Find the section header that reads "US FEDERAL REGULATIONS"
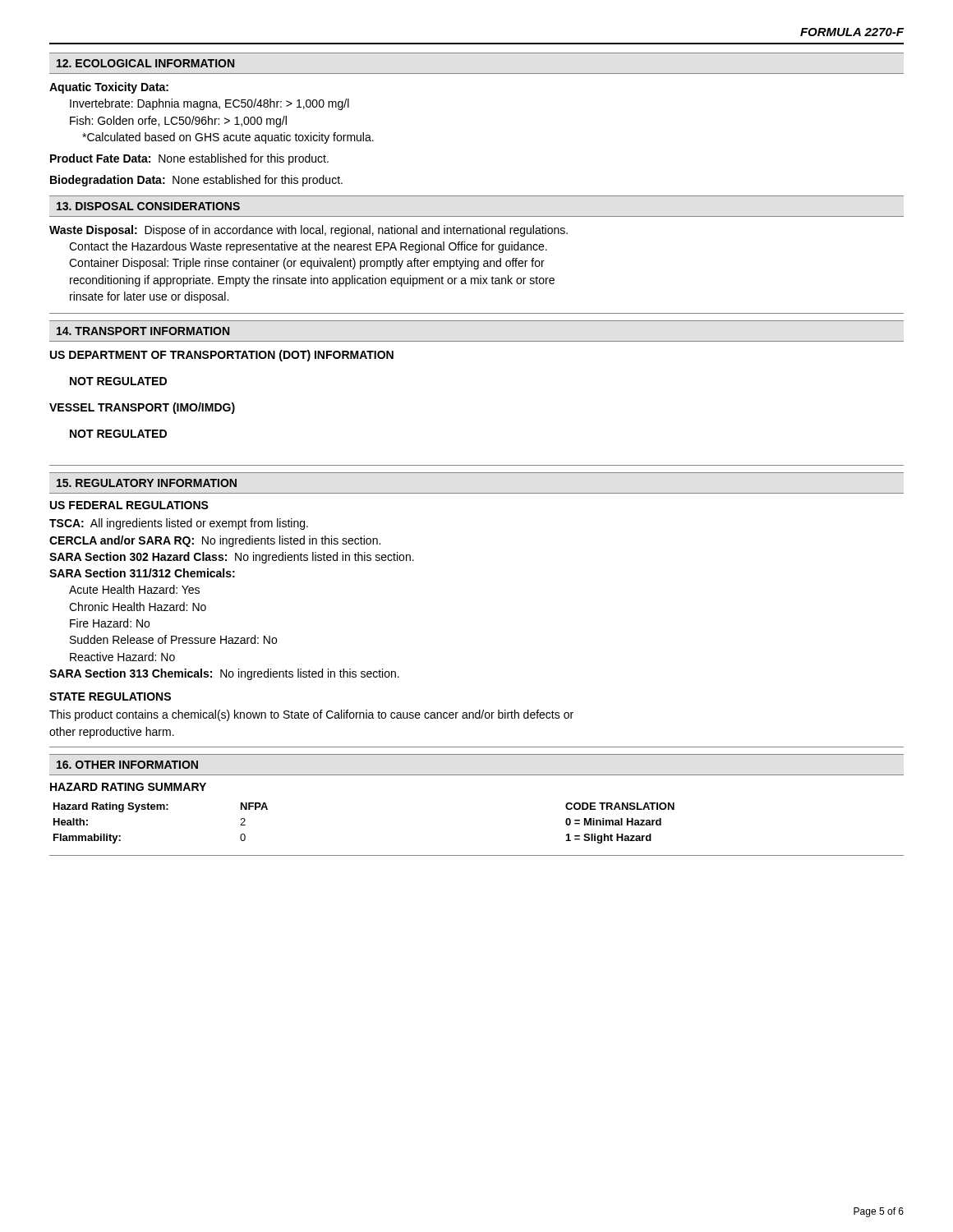953x1232 pixels. click(x=129, y=505)
